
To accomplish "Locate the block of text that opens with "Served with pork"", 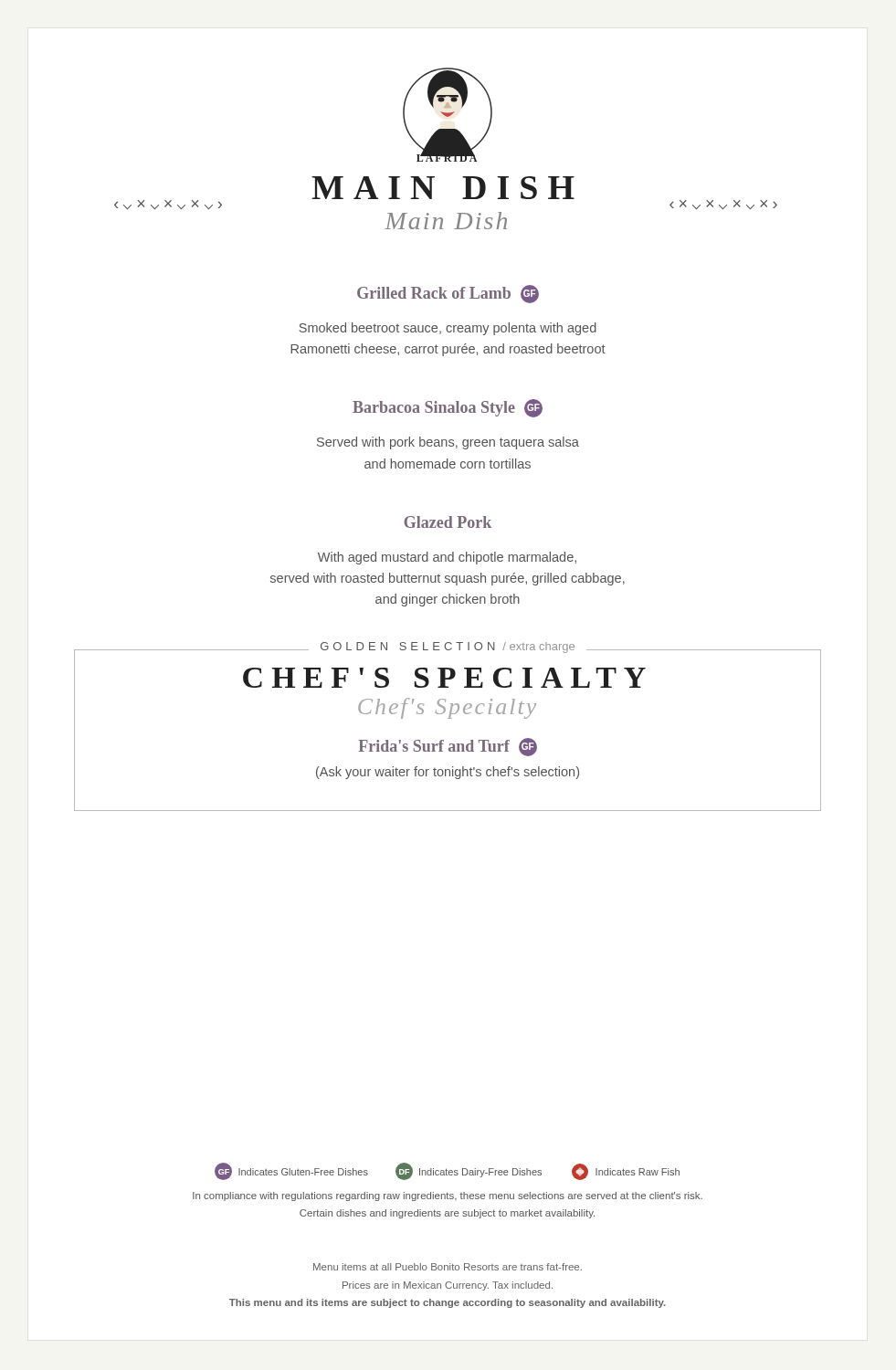I will tap(448, 454).
